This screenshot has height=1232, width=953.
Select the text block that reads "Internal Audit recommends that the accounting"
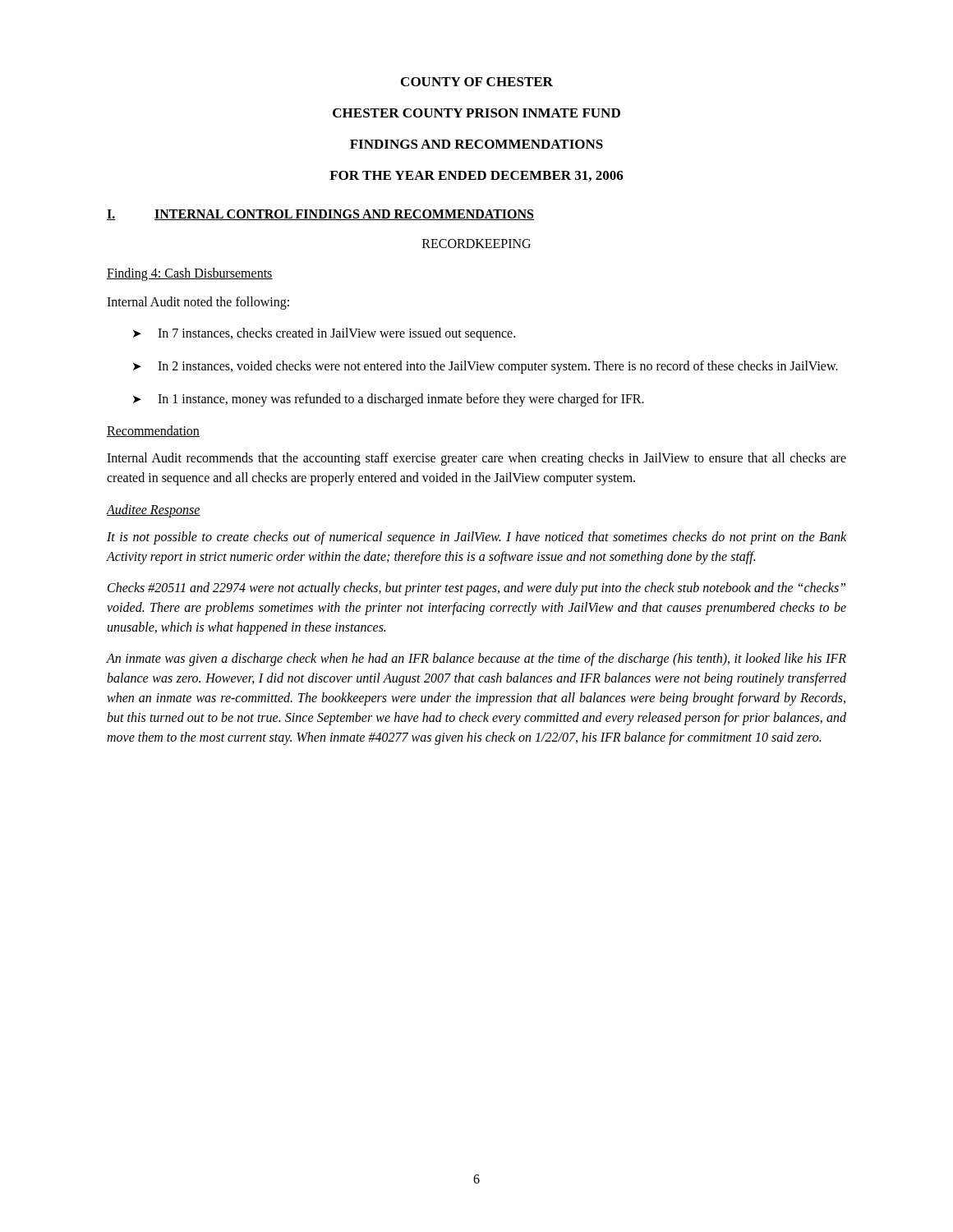click(476, 468)
